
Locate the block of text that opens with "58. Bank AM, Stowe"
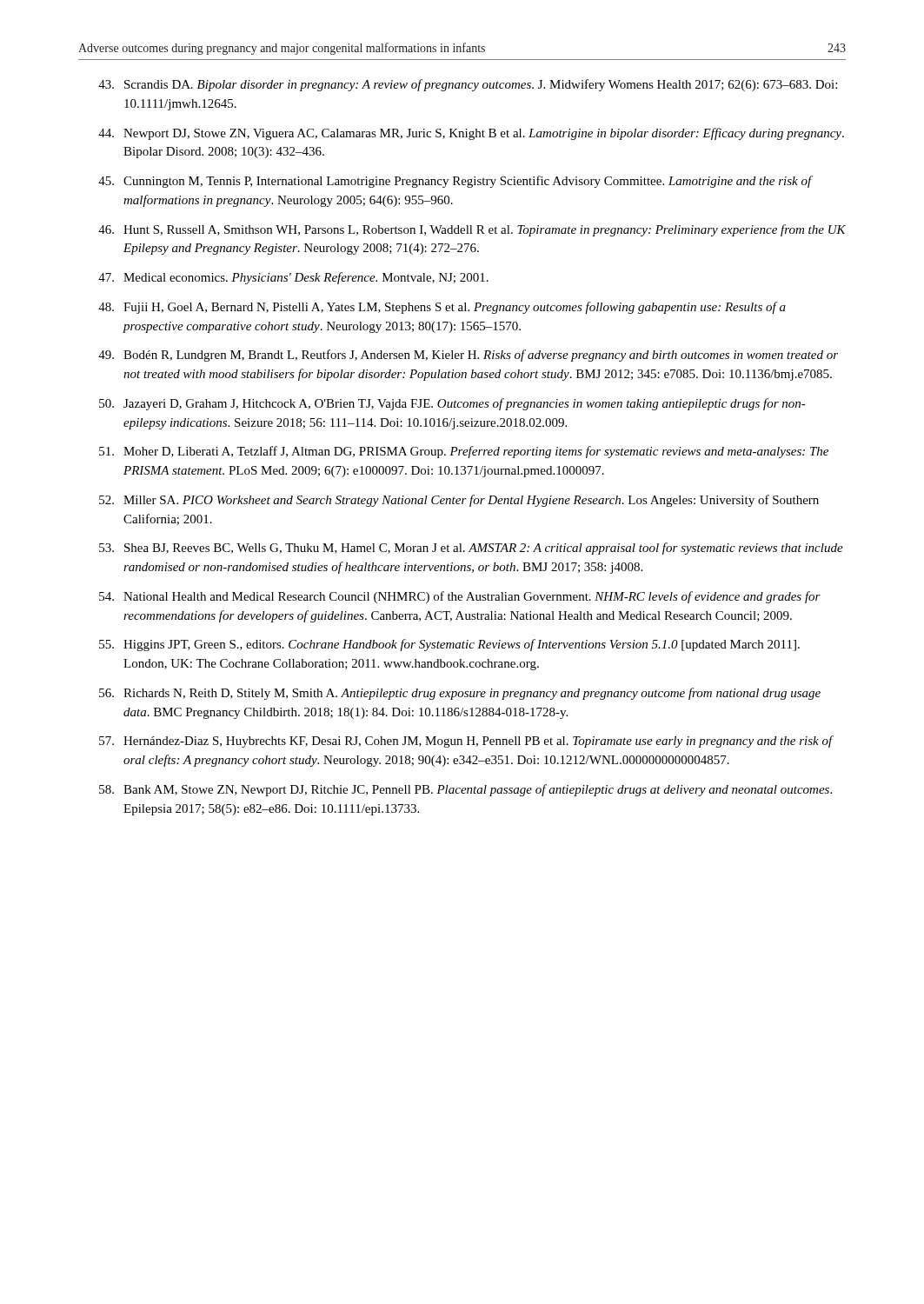click(x=462, y=799)
